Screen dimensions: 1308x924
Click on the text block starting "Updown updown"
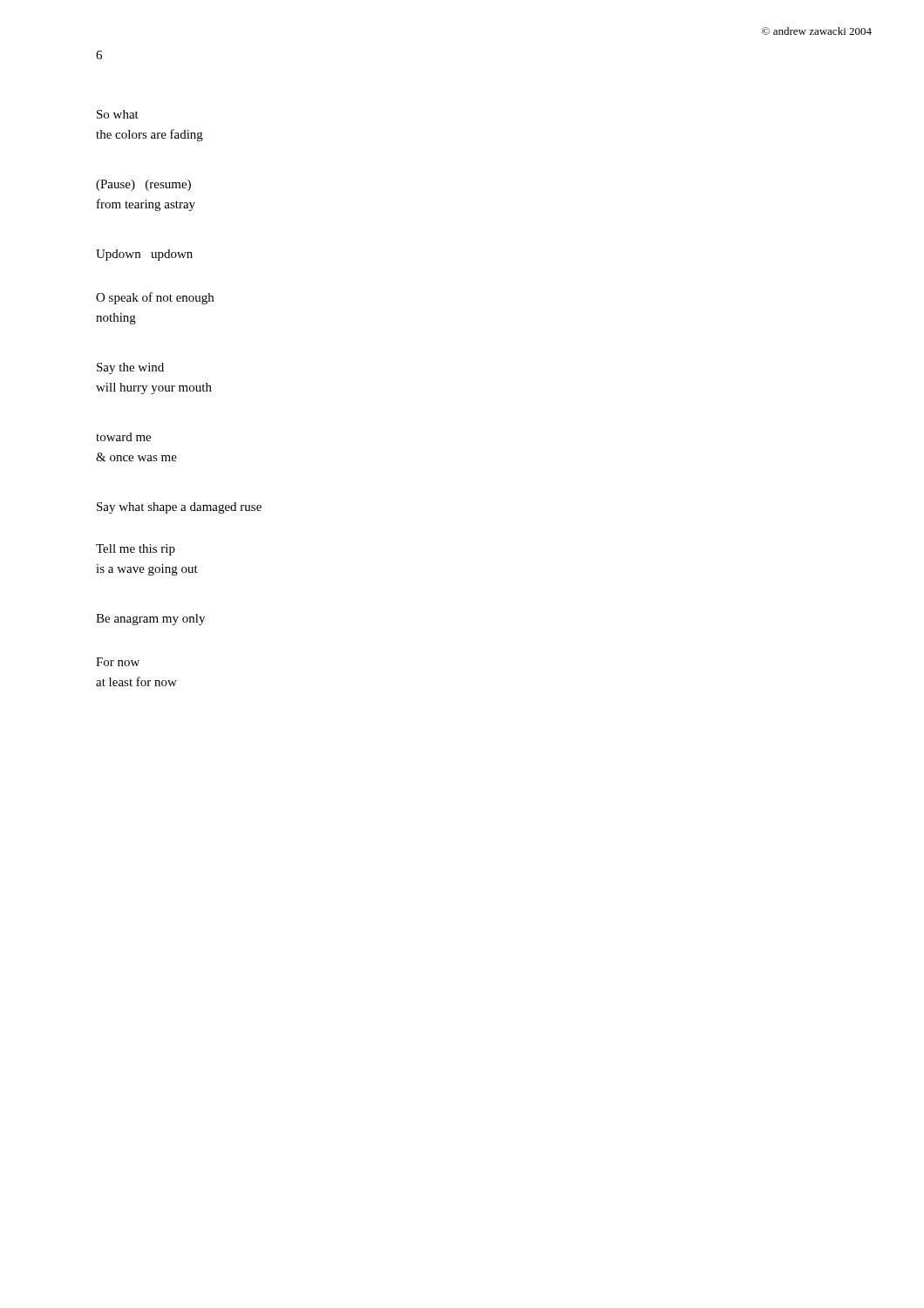(144, 254)
